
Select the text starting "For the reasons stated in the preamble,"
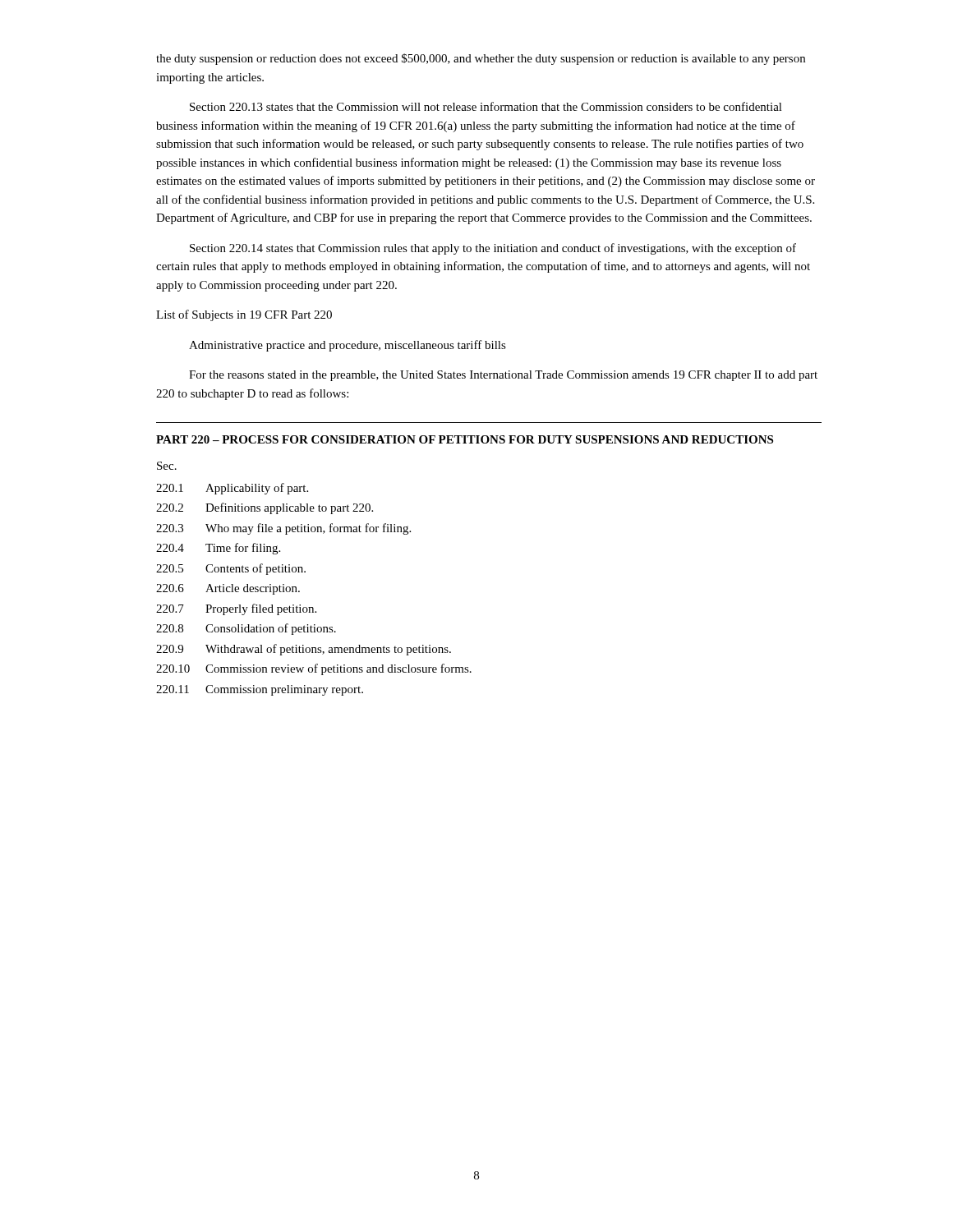tap(487, 384)
